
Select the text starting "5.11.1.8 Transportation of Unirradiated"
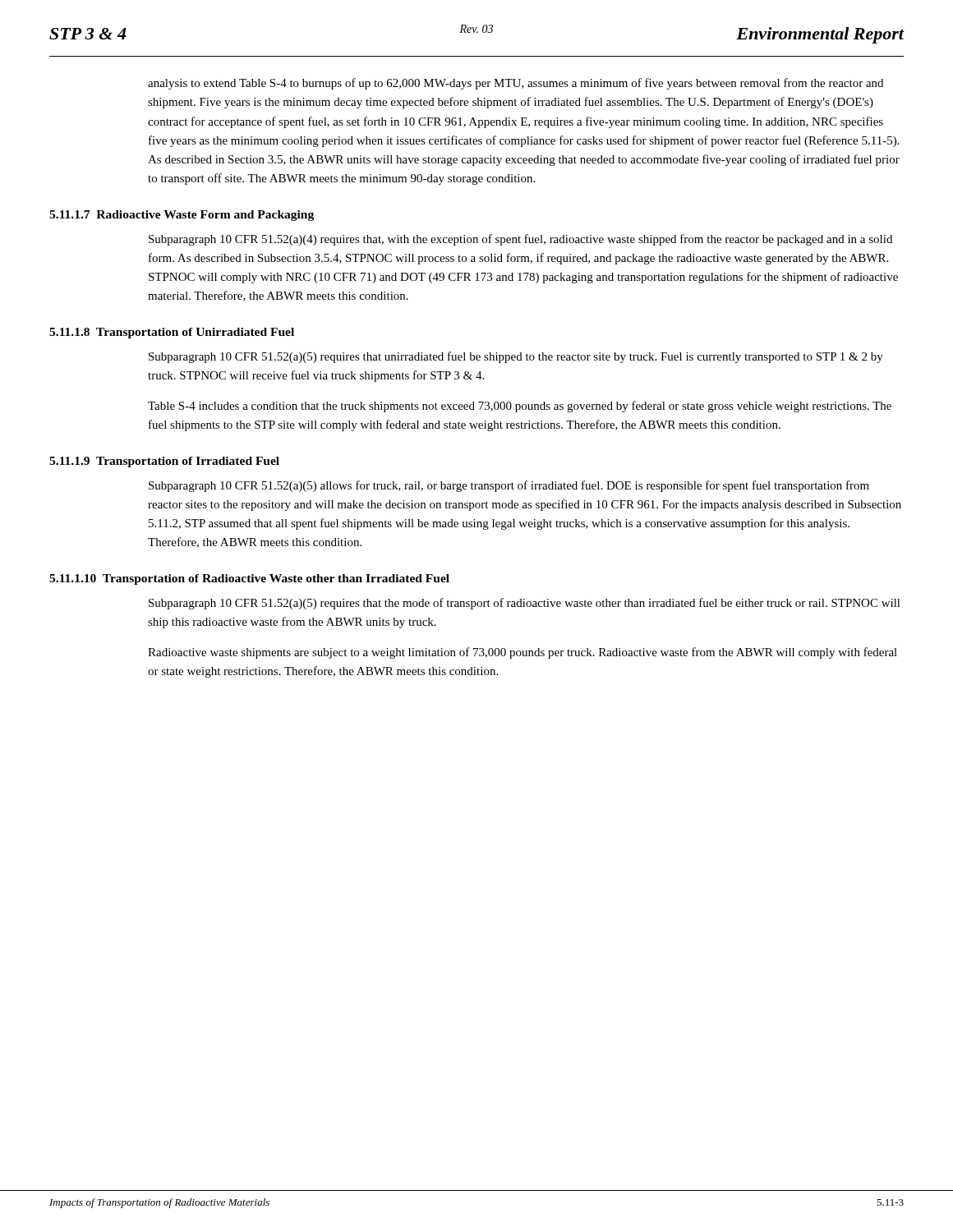click(172, 331)
